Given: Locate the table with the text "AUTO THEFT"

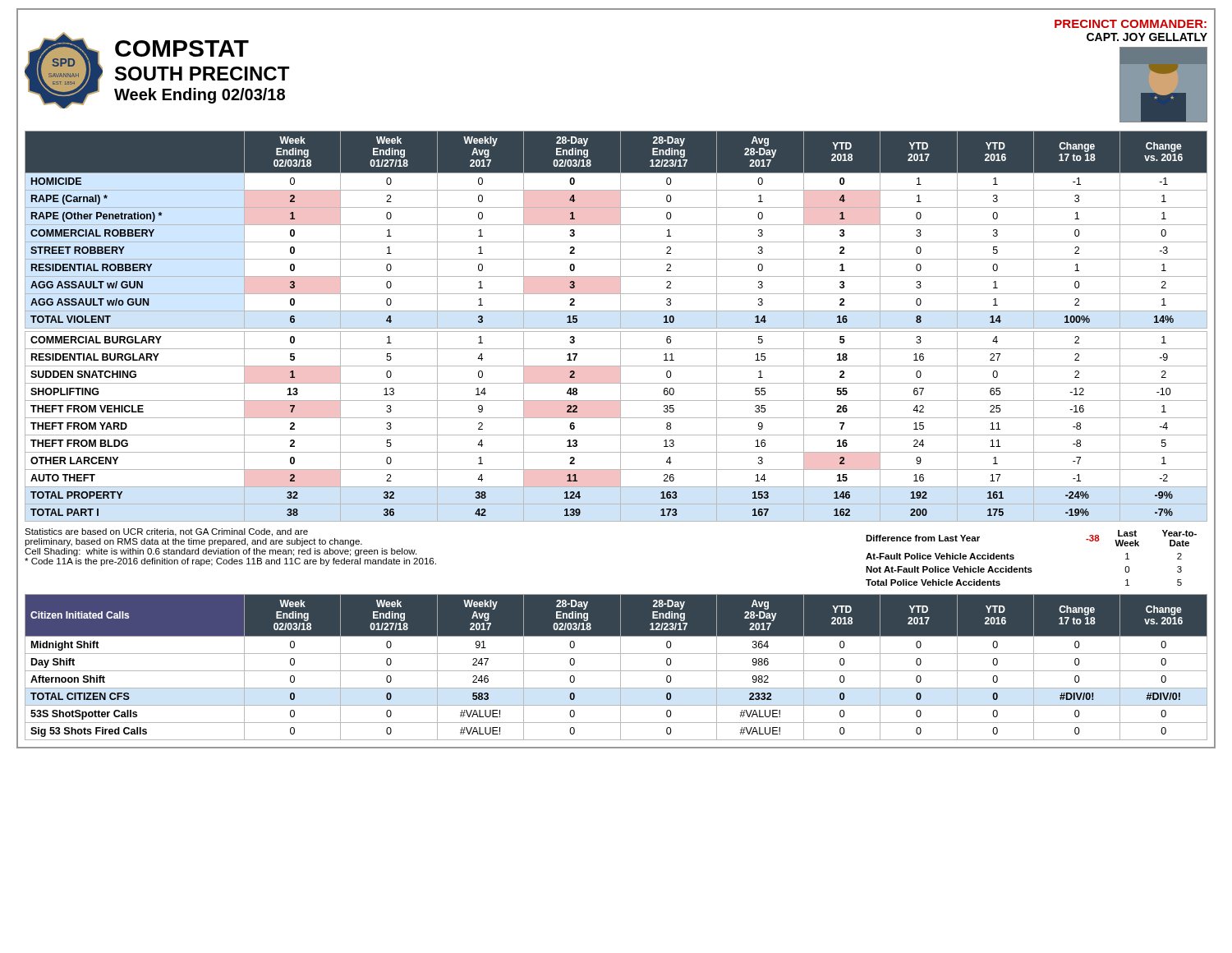Looking at the screenshot, I should [x=616, y=326].
